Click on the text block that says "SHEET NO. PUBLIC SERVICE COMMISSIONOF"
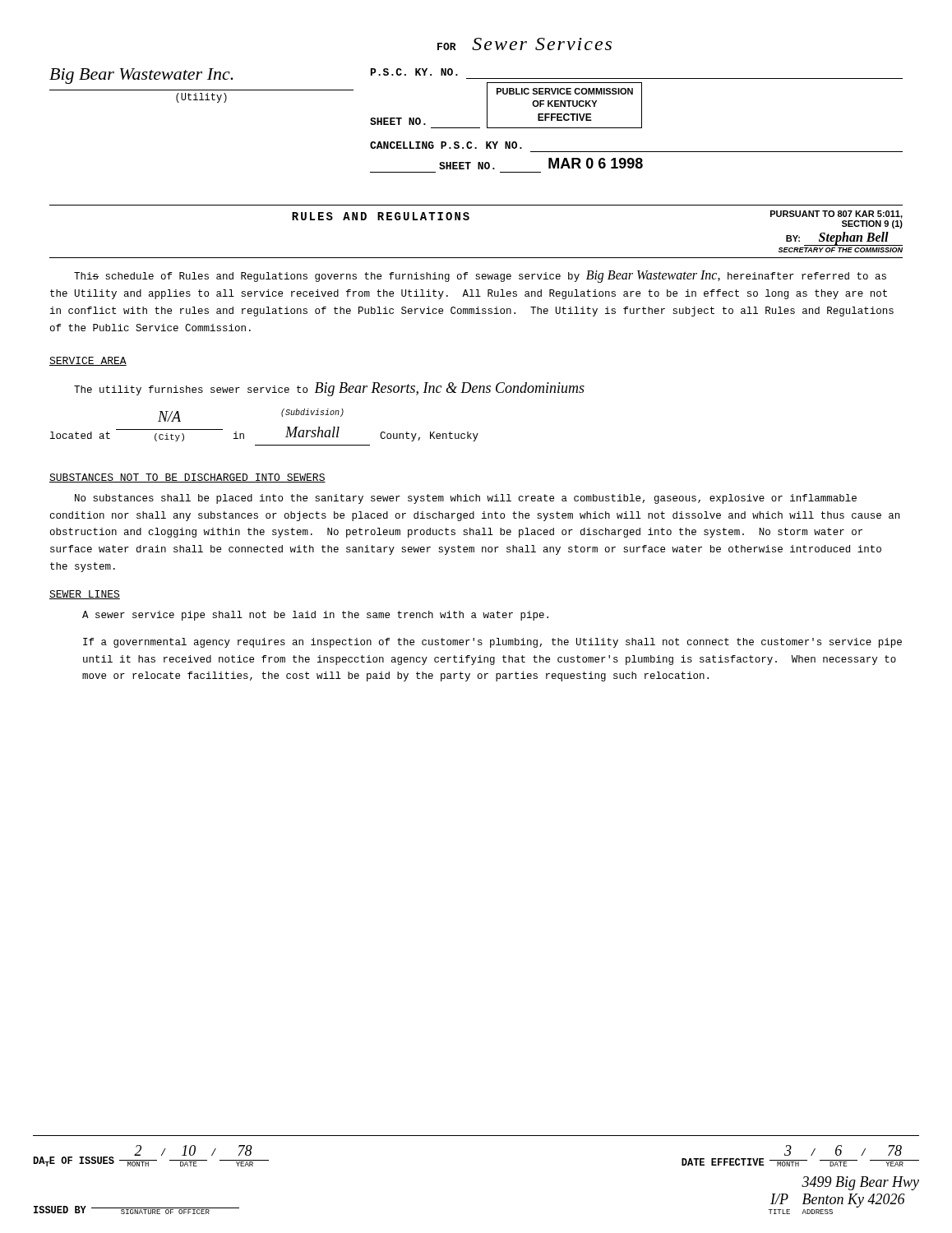Screen dimensions: 1233x952 pyautogui.click(x=506, y=105)
